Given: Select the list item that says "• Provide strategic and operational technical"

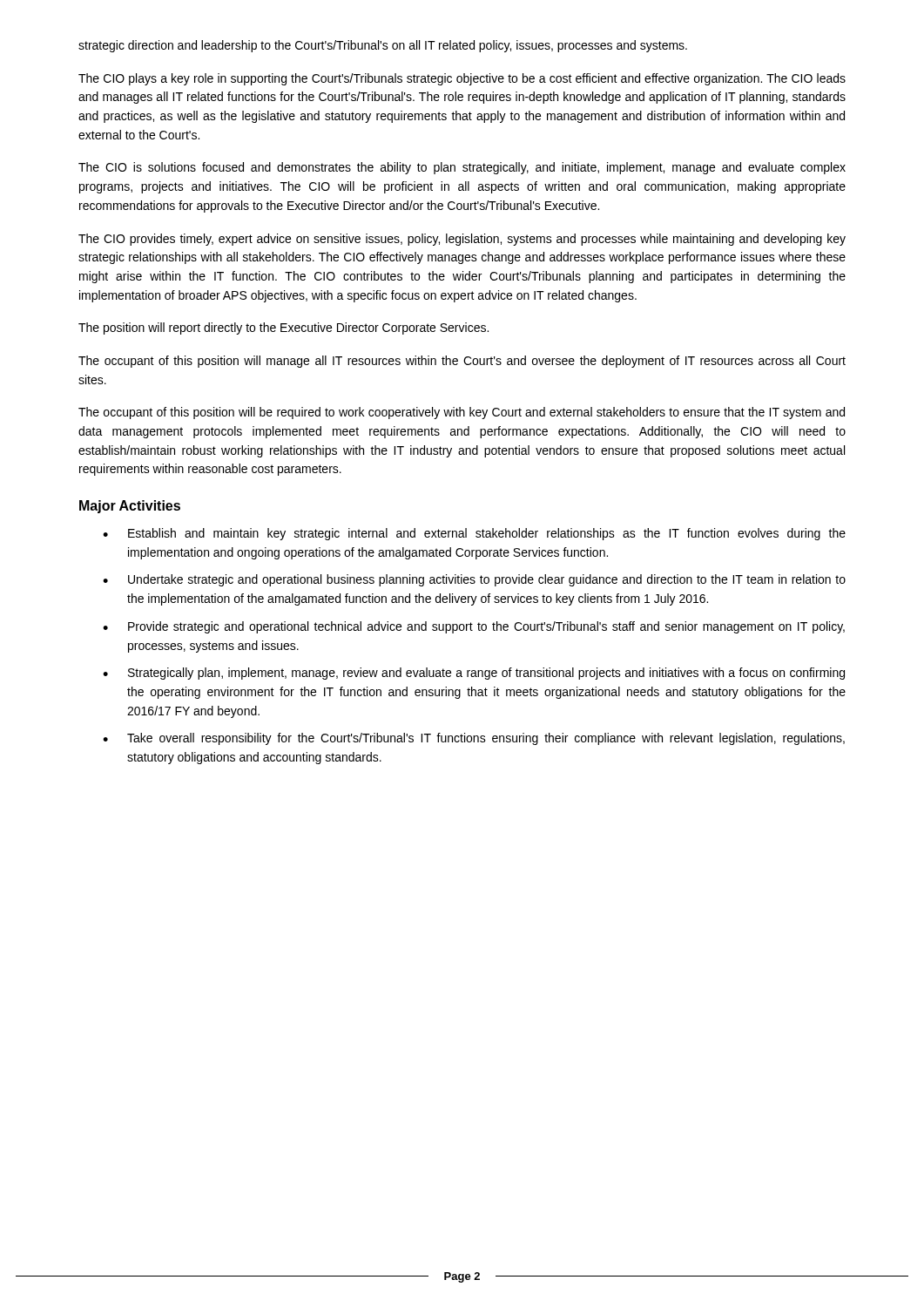Looking at the screenshot, I should [474, 637].
